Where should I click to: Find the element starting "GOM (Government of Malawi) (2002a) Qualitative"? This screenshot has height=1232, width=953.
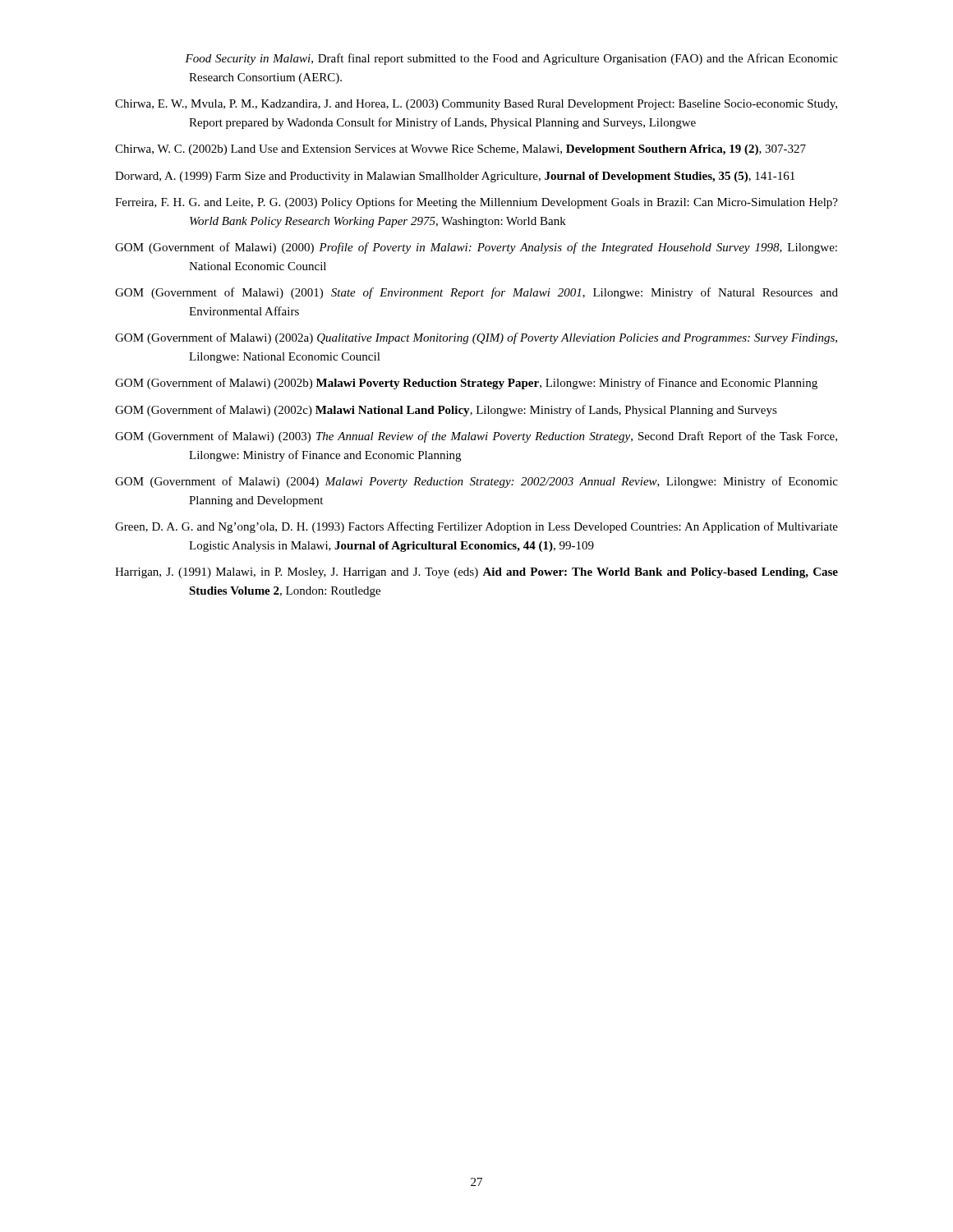pos(476,347)
